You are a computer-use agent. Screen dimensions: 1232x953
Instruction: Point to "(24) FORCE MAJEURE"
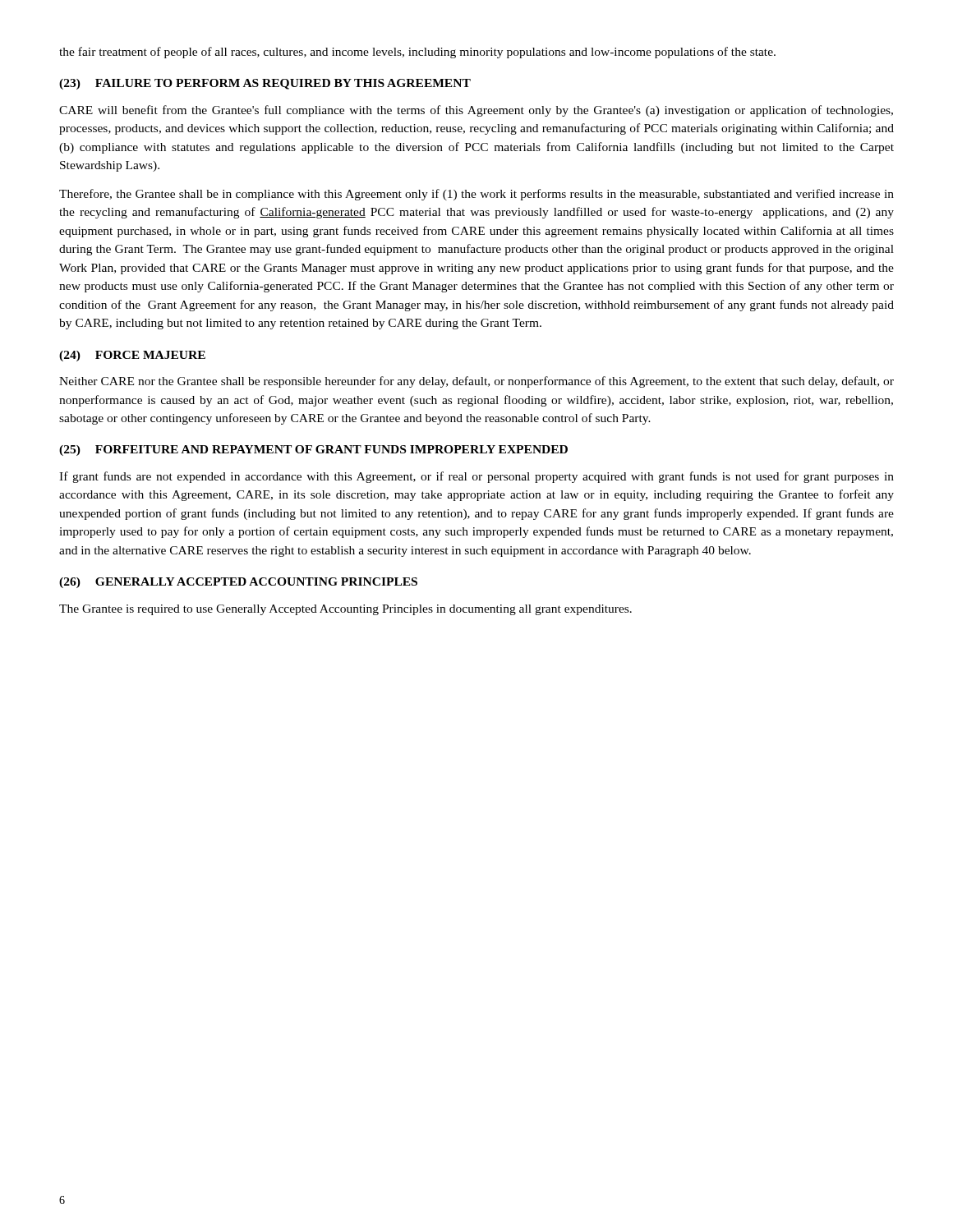click(133, 355)
